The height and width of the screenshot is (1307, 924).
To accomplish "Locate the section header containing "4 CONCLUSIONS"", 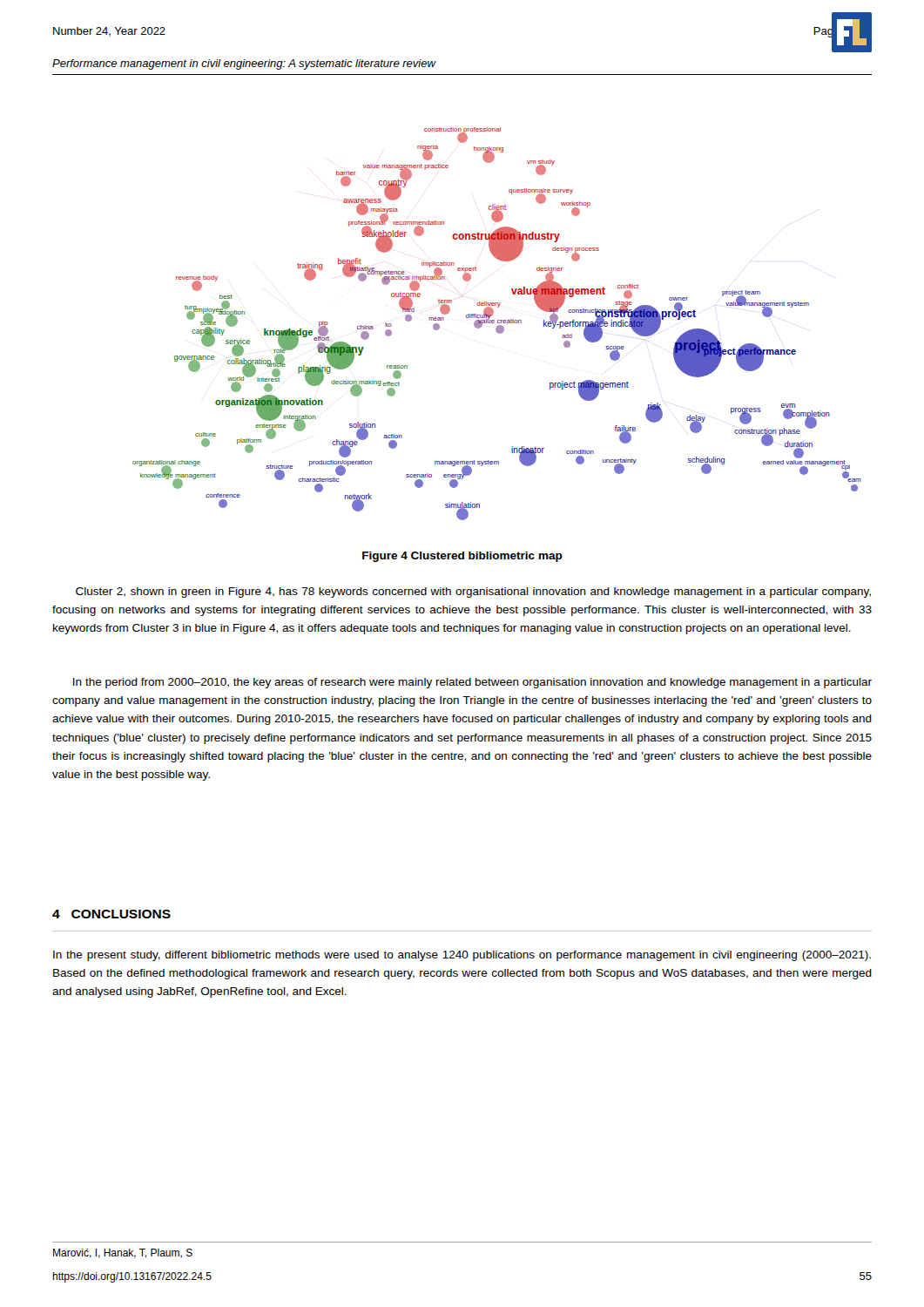I will 112,914.
